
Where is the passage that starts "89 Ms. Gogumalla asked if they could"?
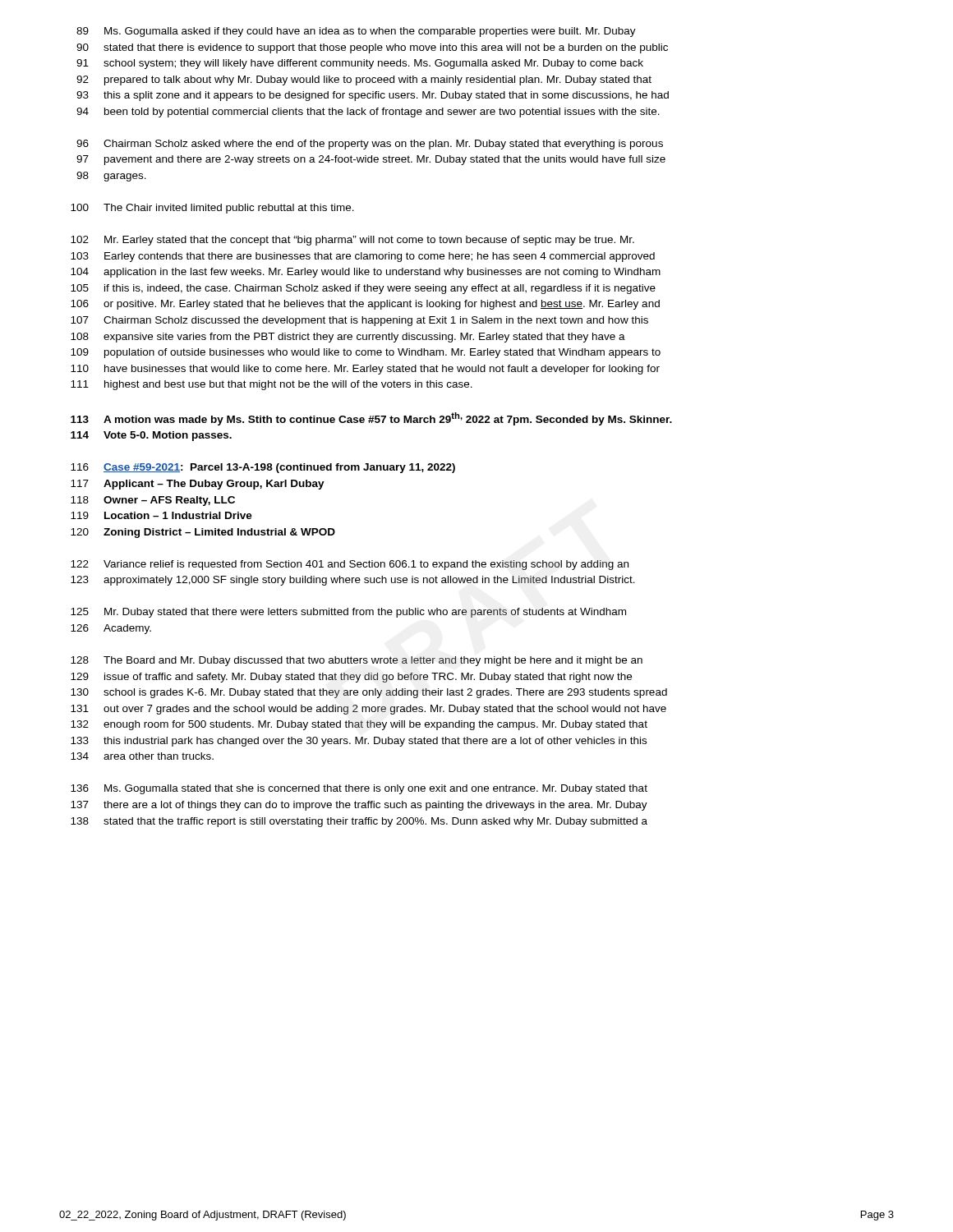pyautogui.click(x=476, y=71)
